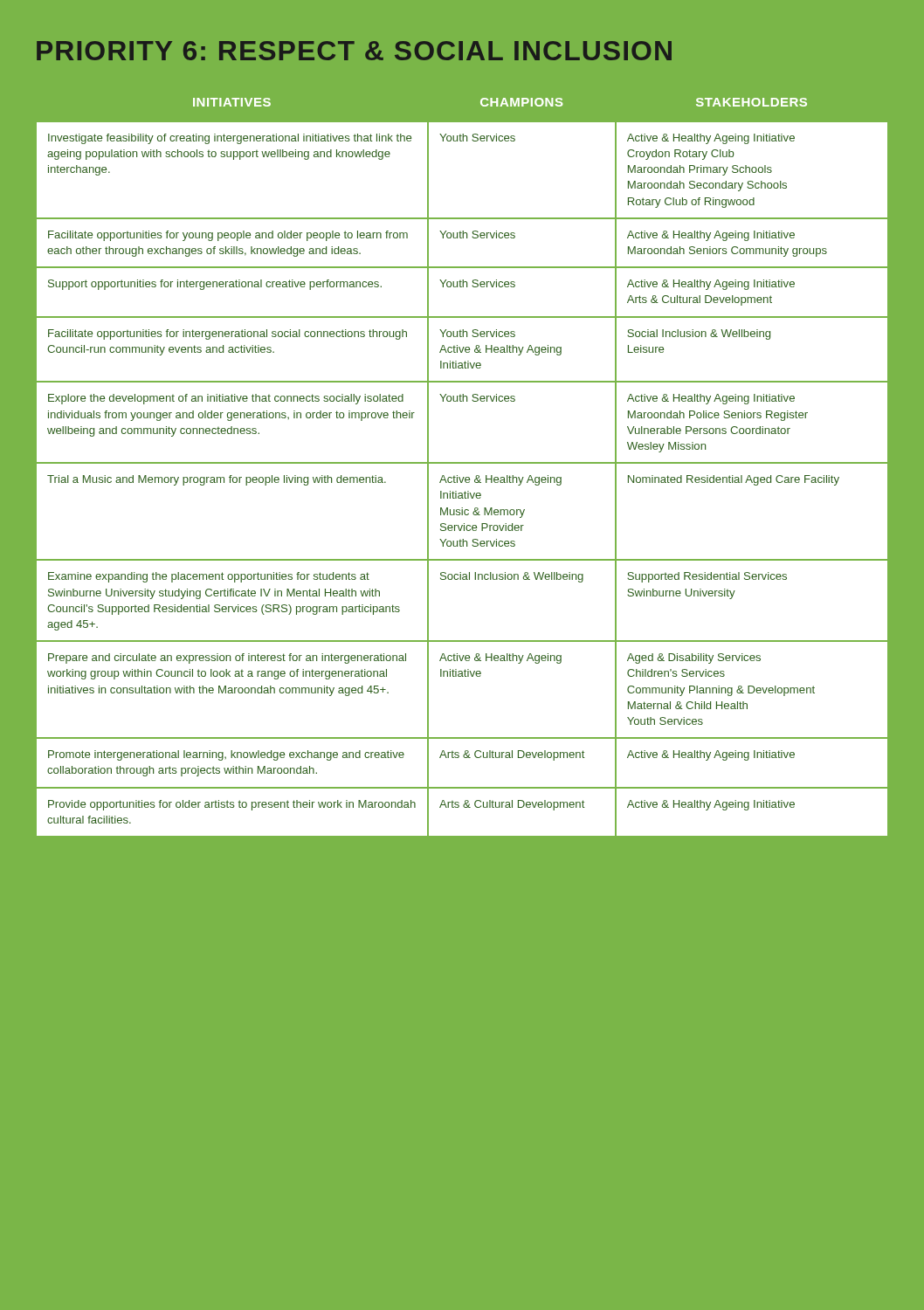This screenshot has width=924, height=1310.
Task: Select the table
Action: click(x=462, y=460)
